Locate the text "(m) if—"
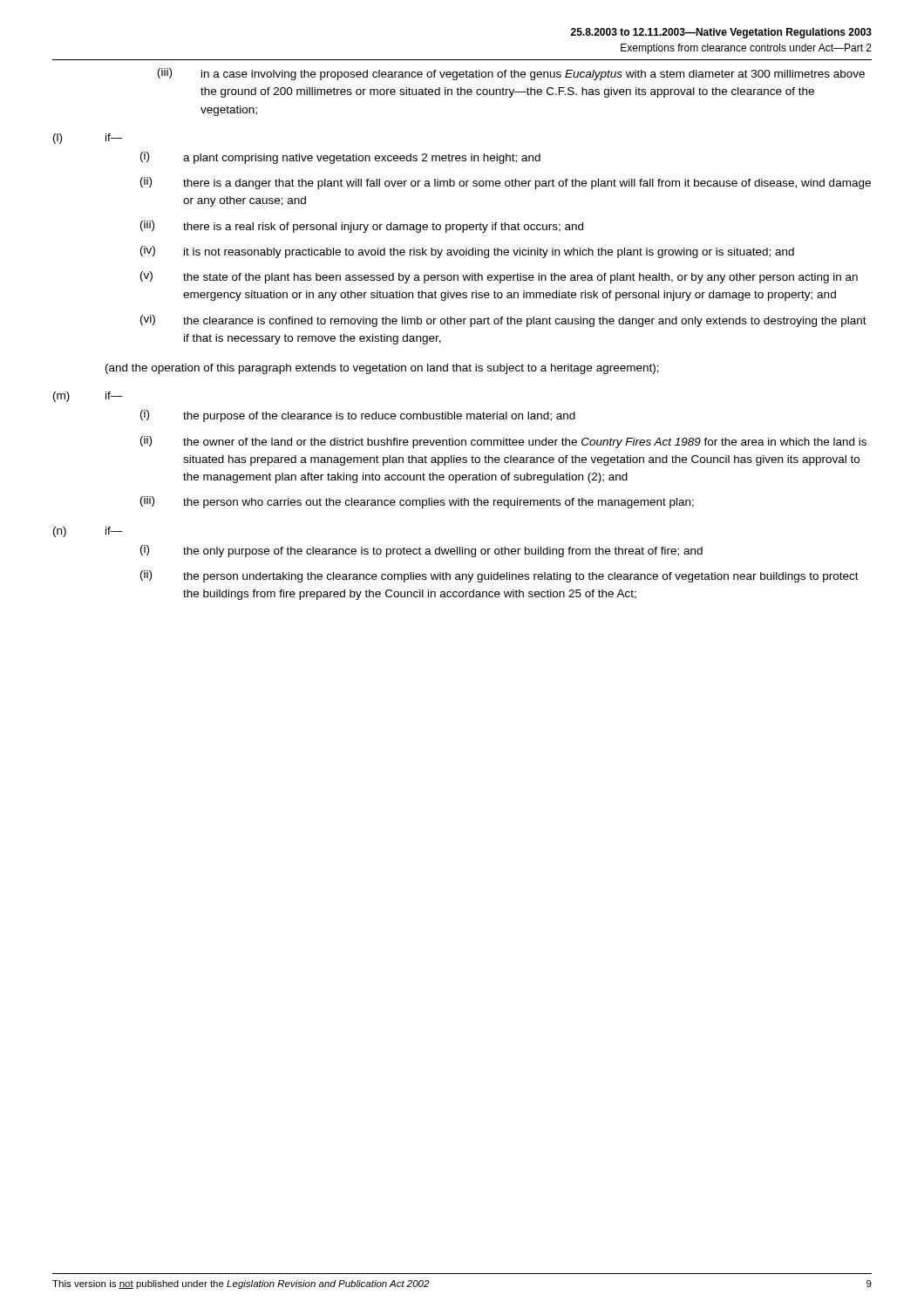This screenshot has height=1308, width=924. click(115, 396)
